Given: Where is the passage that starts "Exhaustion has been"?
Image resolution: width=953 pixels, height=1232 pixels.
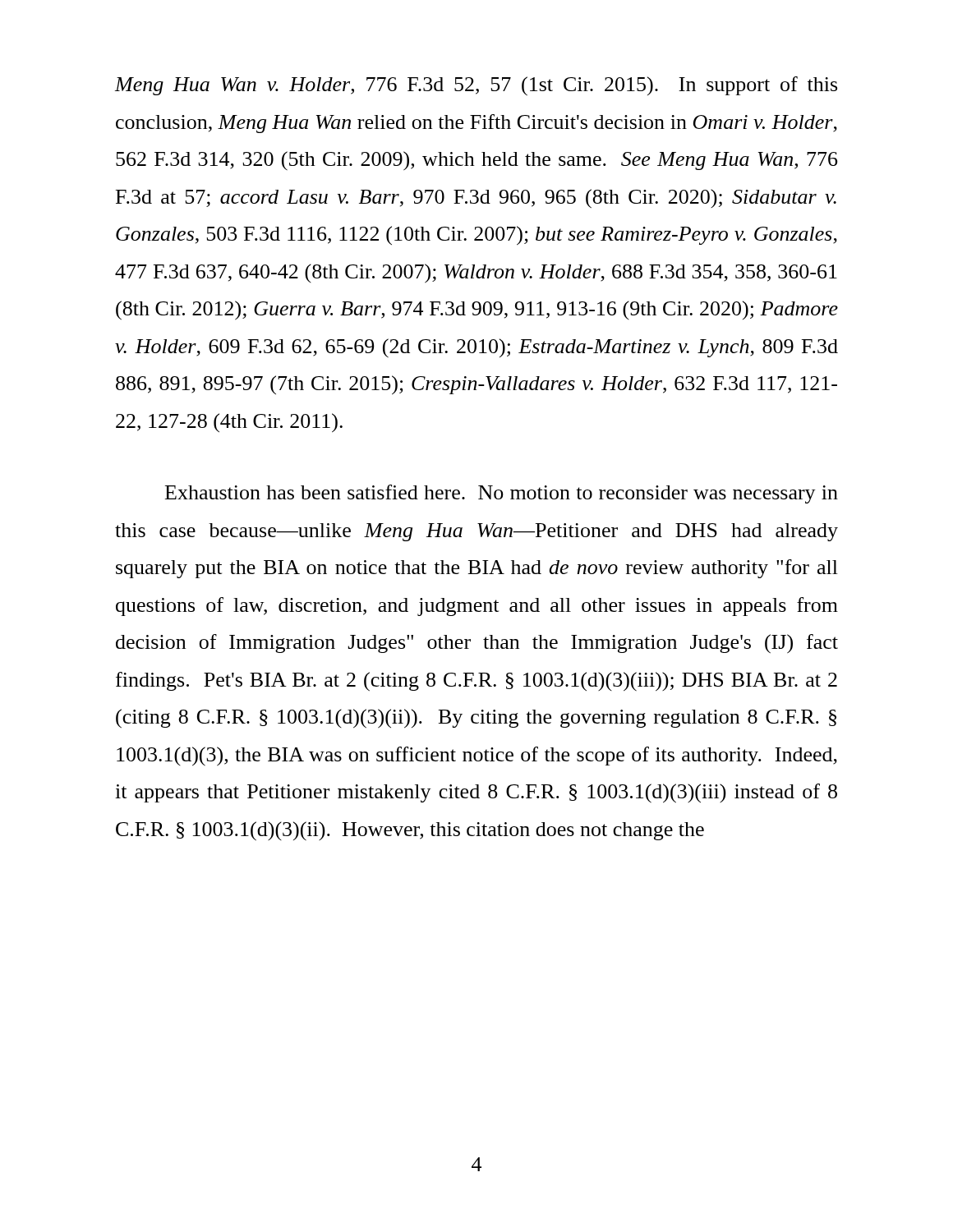Looking at the screenshot, I should [476, 661].
